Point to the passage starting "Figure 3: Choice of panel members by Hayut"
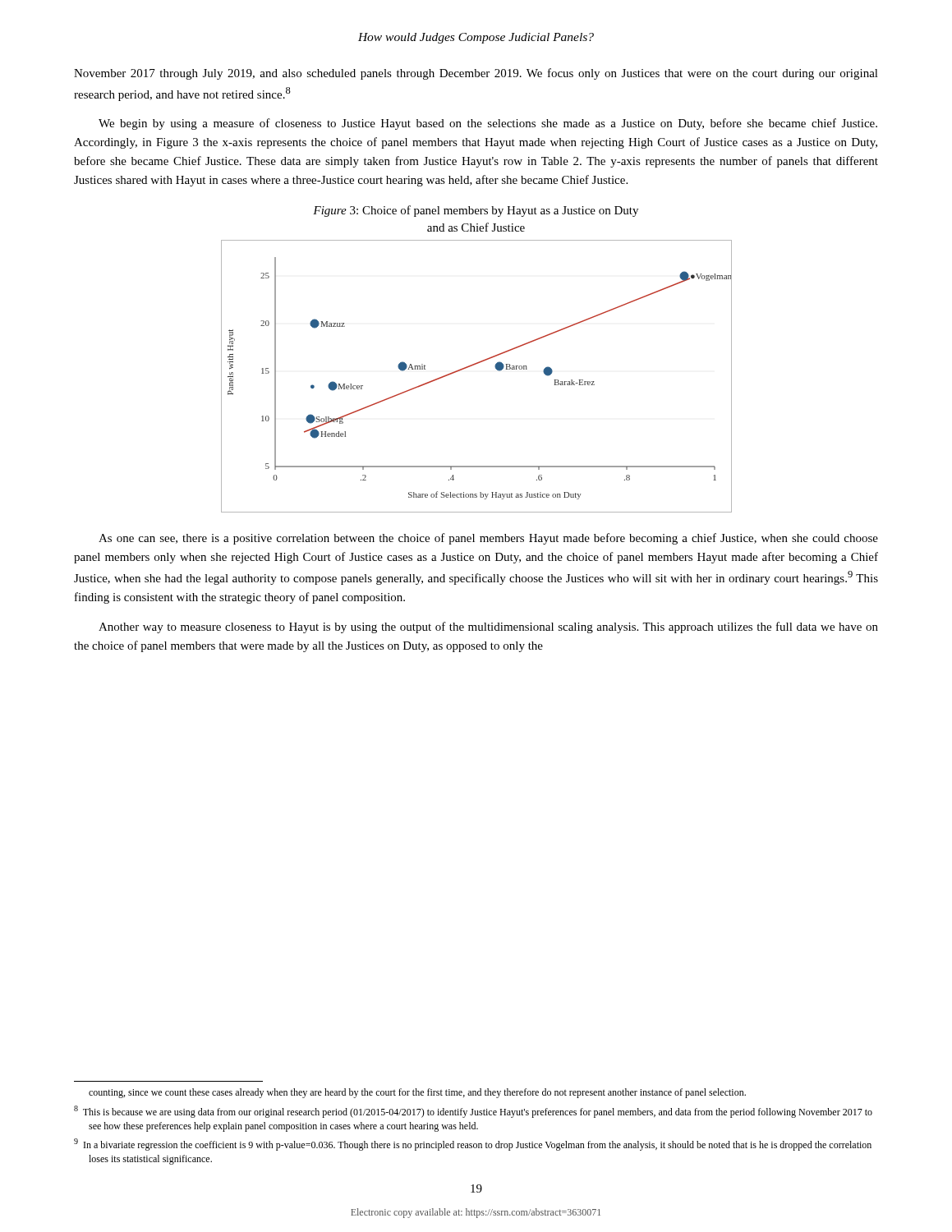This screenshot has height=1232, width=952. (x=476, y=218)
